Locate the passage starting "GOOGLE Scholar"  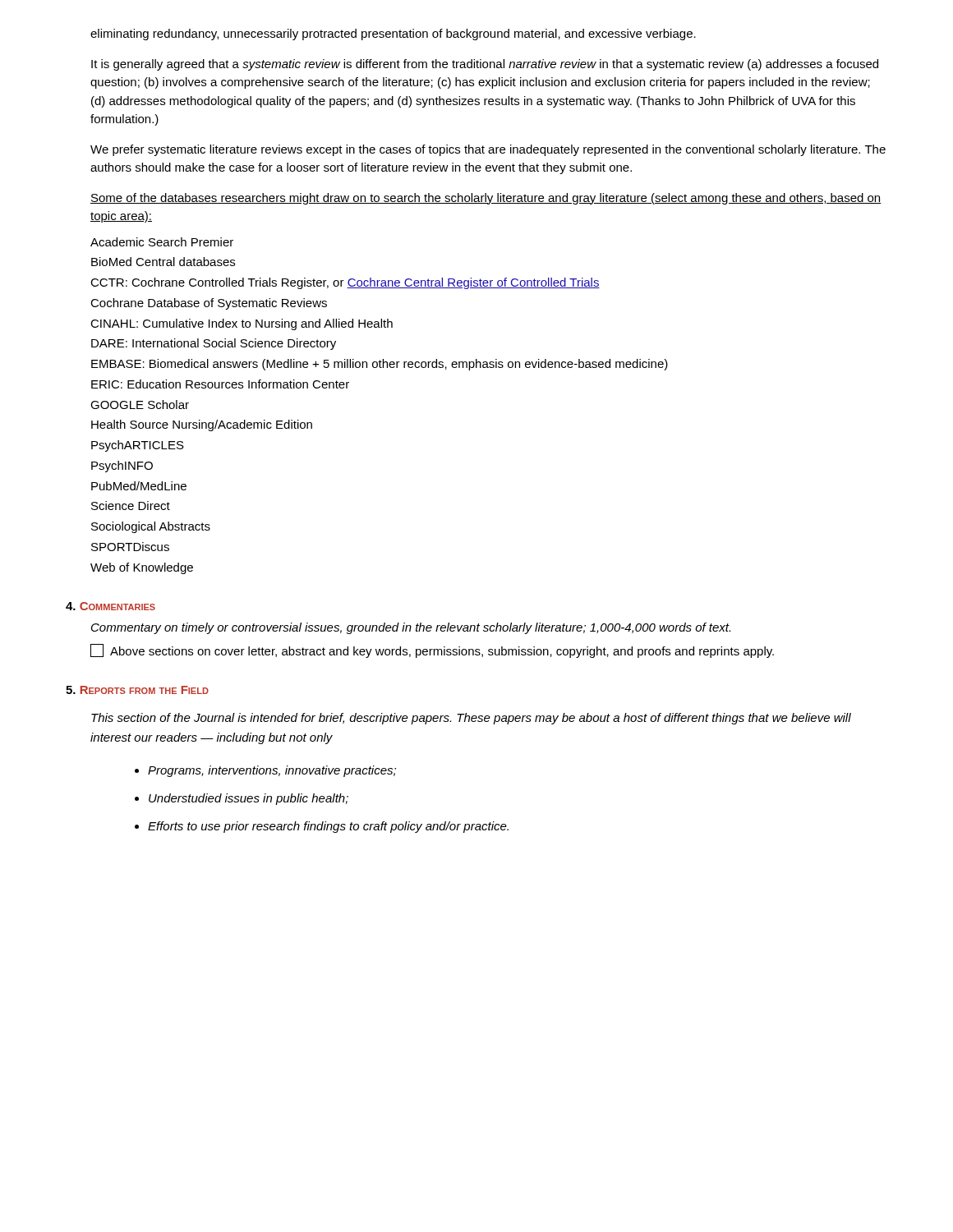pos(140,404)
